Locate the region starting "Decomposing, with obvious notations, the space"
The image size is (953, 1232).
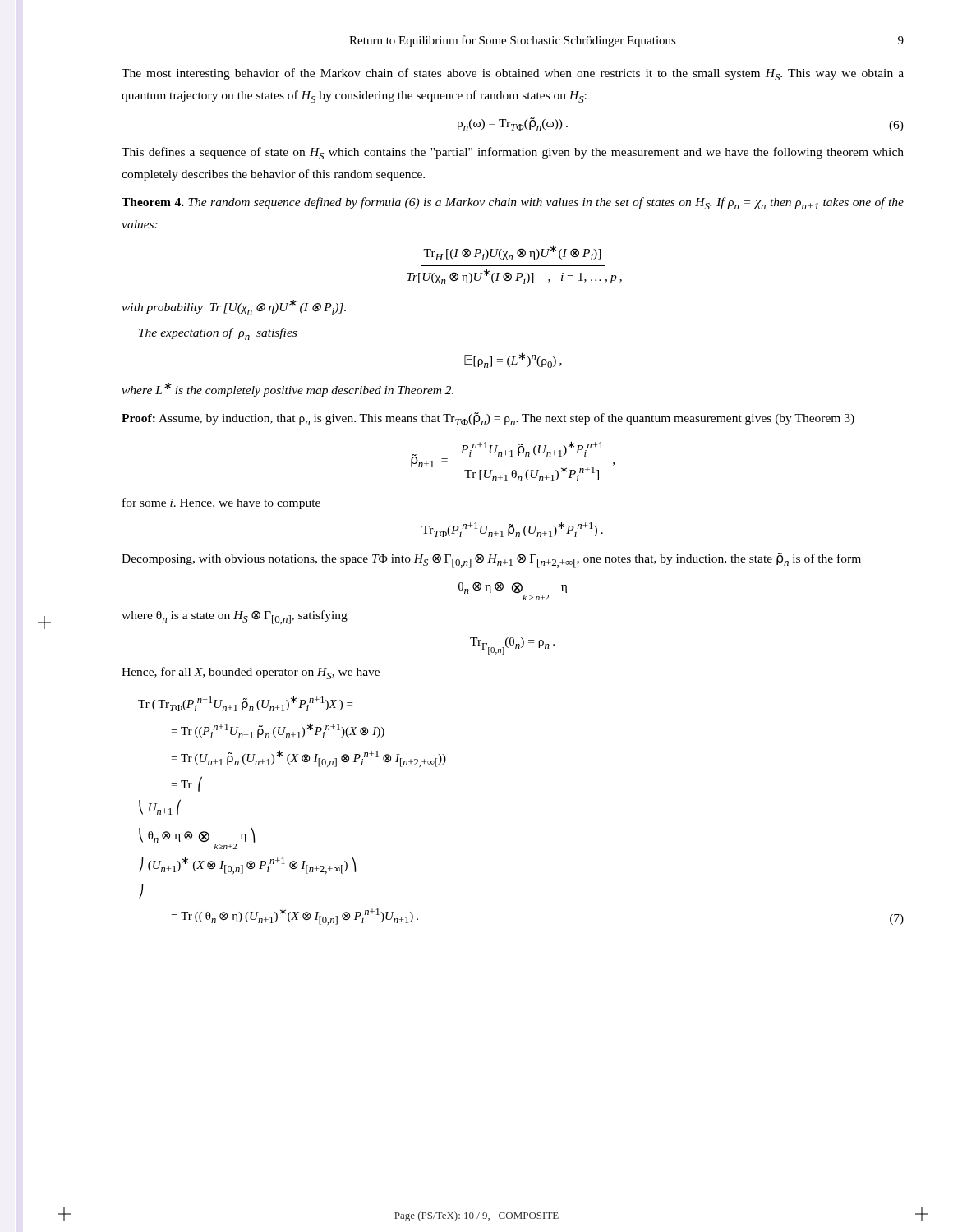491,560
